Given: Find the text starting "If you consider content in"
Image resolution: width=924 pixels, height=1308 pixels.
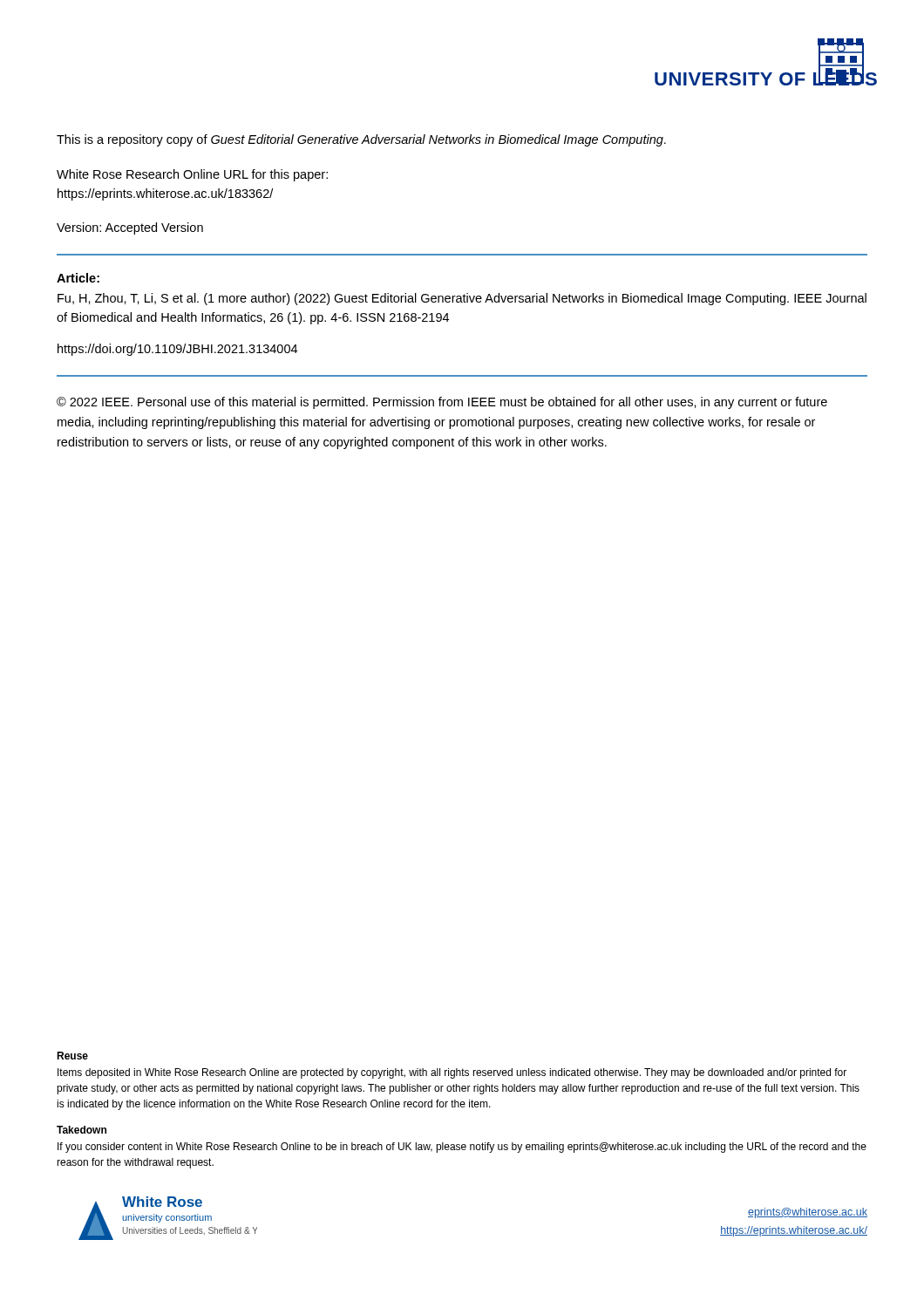Looking at the screenshot, I should point(461,1155).
